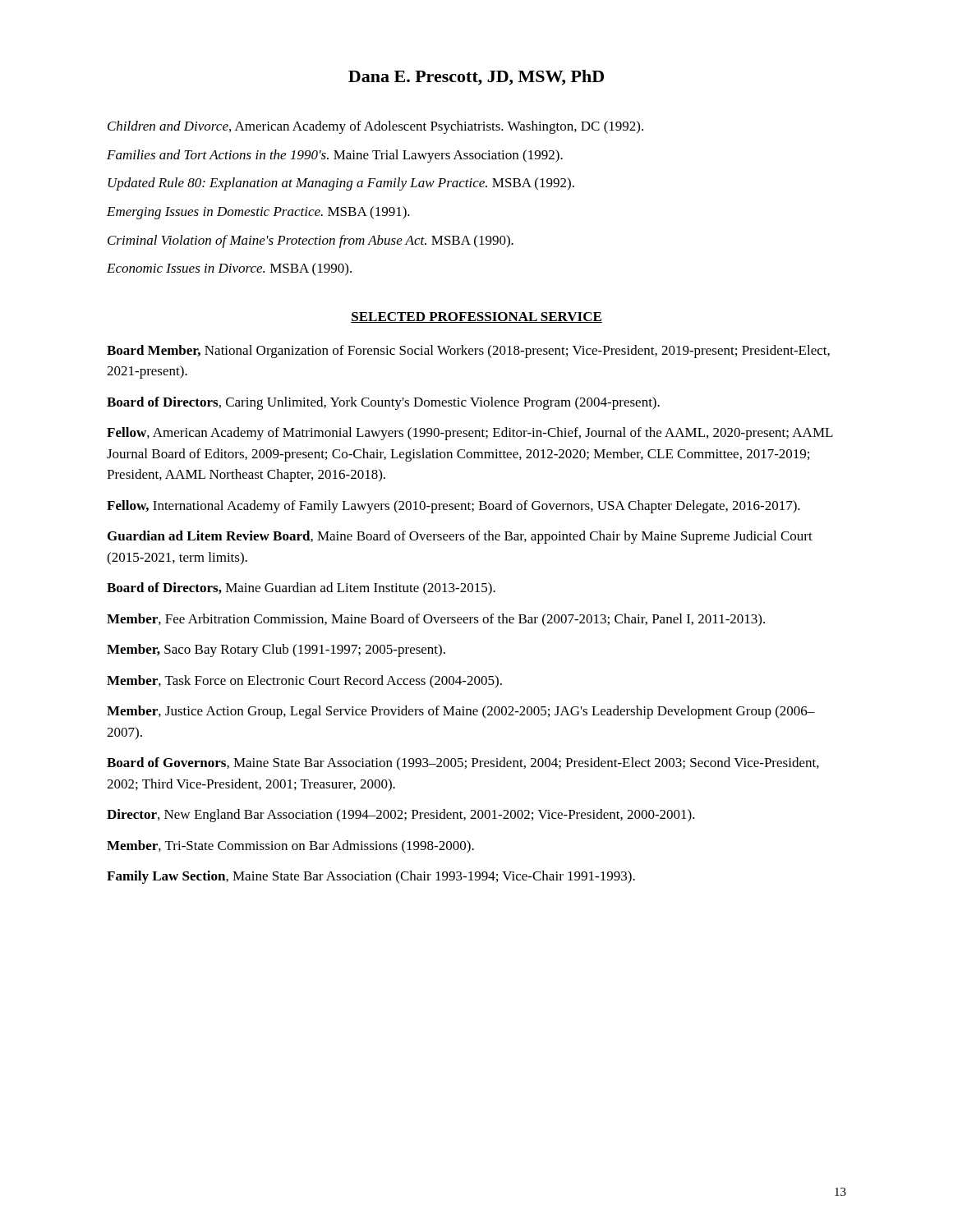This screenshot has width=953, height=1232.
Task: Locate the text block containing "Member, Tri-State Commission on"
Action: 291,845
